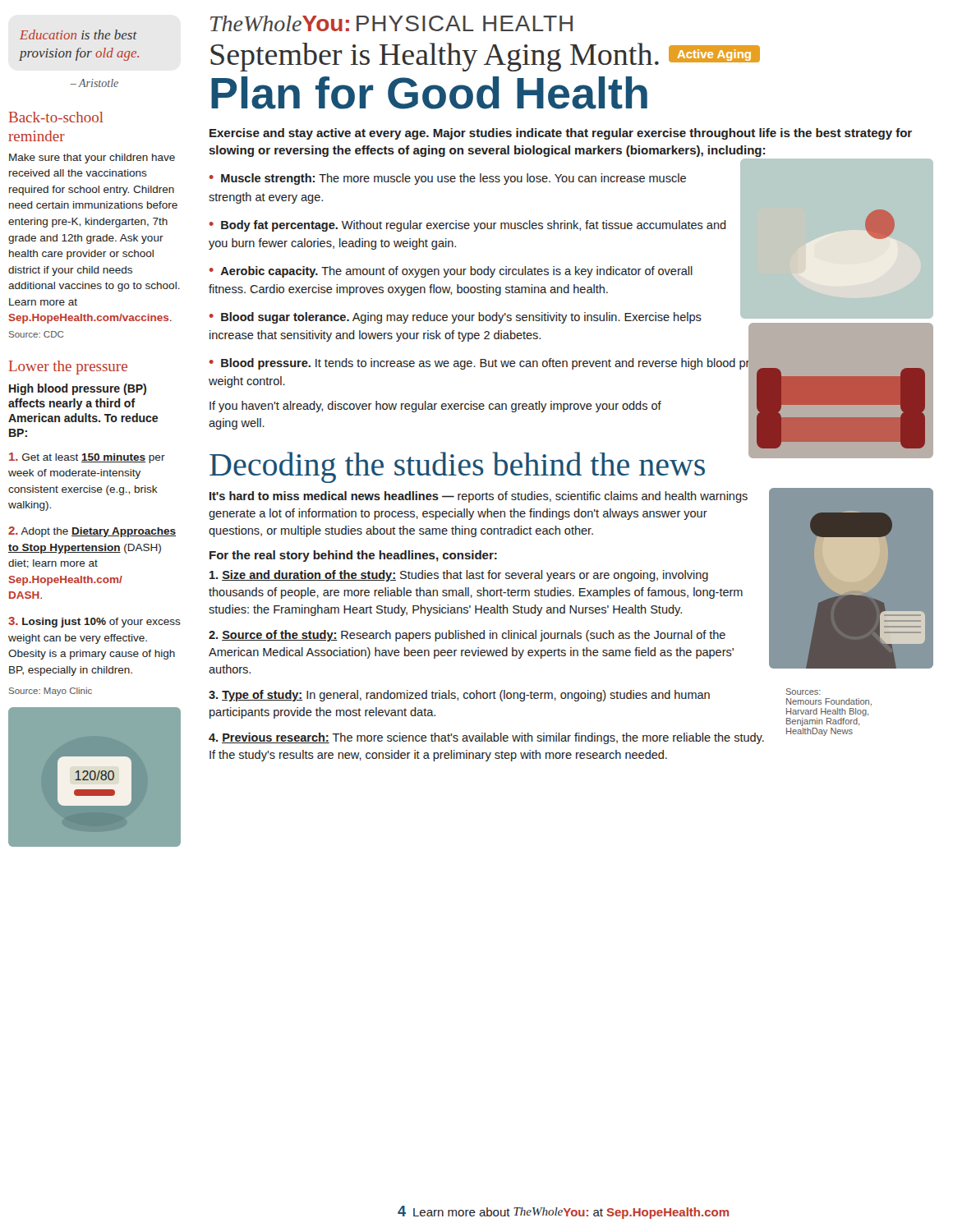Where is the passage that starts "Size and duration of"?

pyautogui.click(x=476, y=592)
